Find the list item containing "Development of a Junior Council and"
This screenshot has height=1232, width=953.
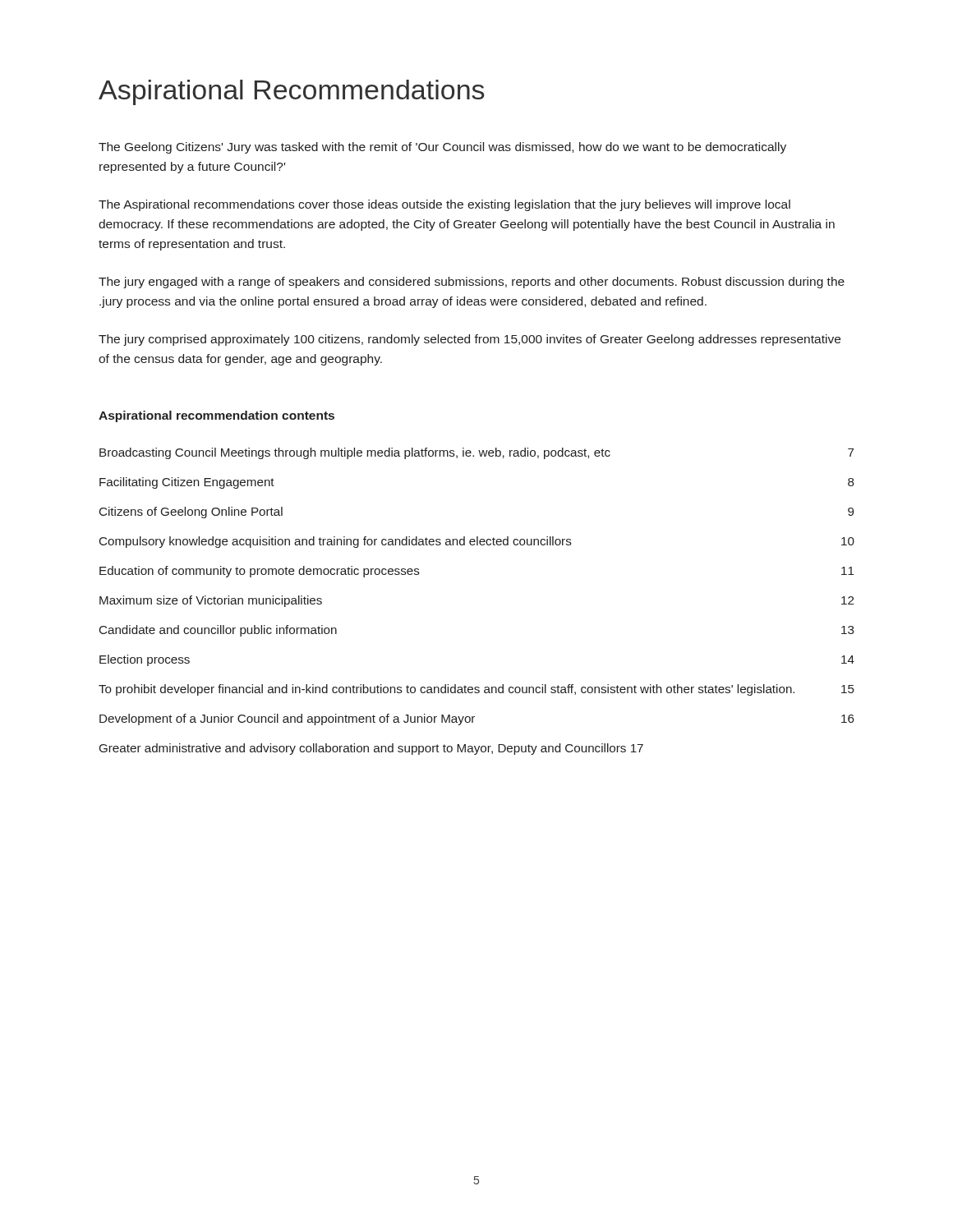pos(476,719)
